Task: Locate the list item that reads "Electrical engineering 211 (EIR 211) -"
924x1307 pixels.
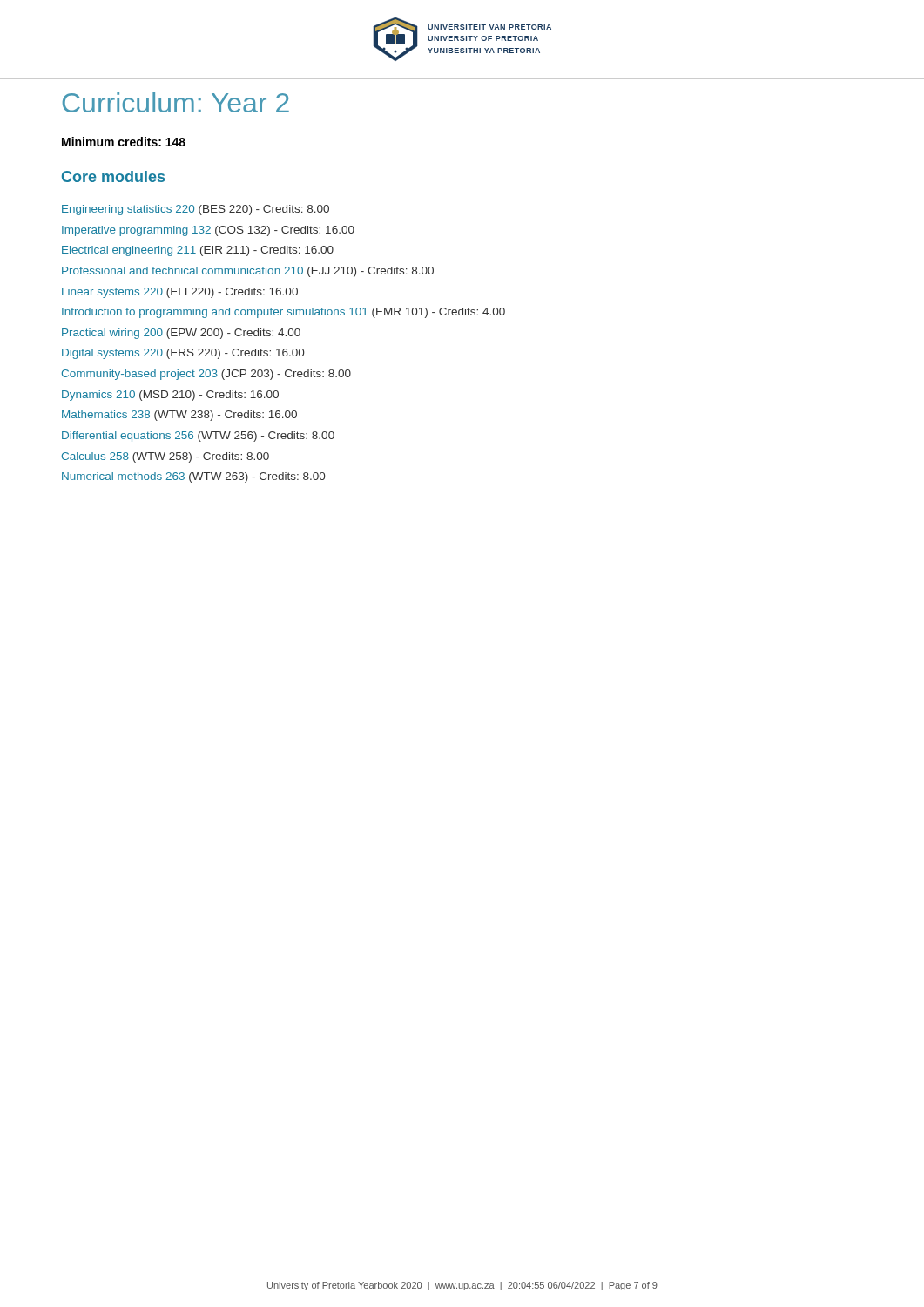Action: coord(197,250)
